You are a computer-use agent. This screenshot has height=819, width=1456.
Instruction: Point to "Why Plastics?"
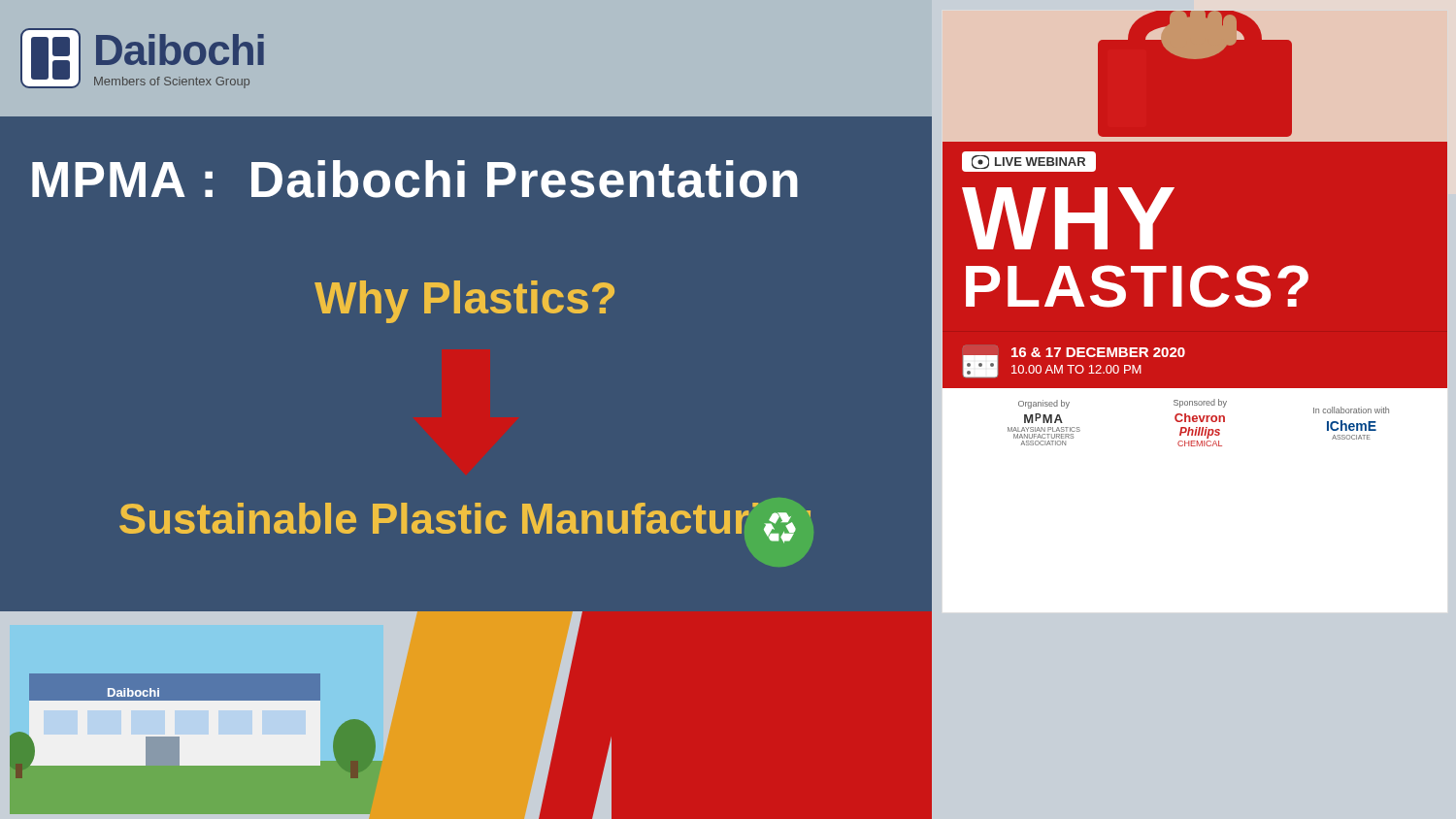[466, 298]
